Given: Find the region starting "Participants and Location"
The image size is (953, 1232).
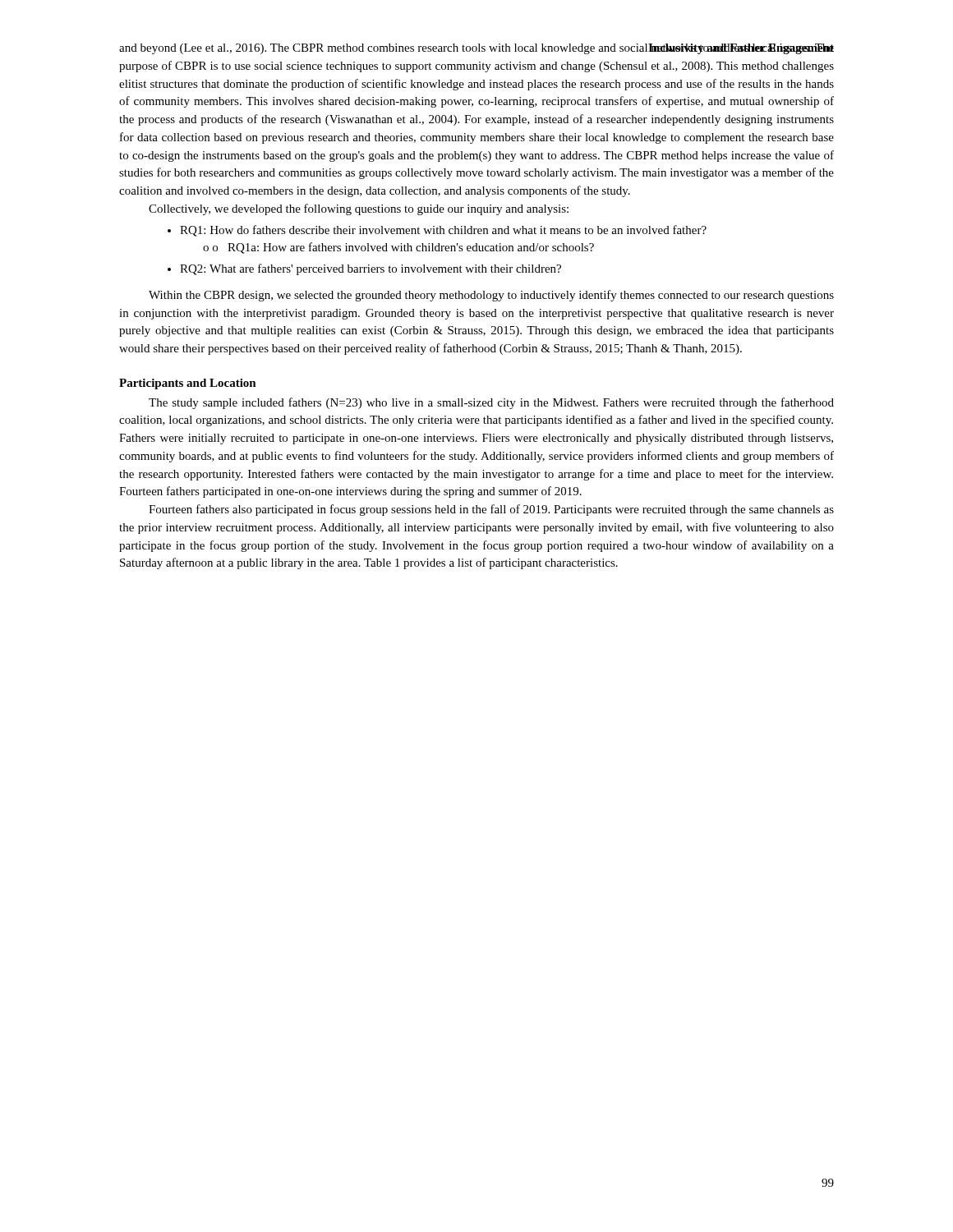Looking at the screenshot, I should pyautogui.click(x=188, y=383).
